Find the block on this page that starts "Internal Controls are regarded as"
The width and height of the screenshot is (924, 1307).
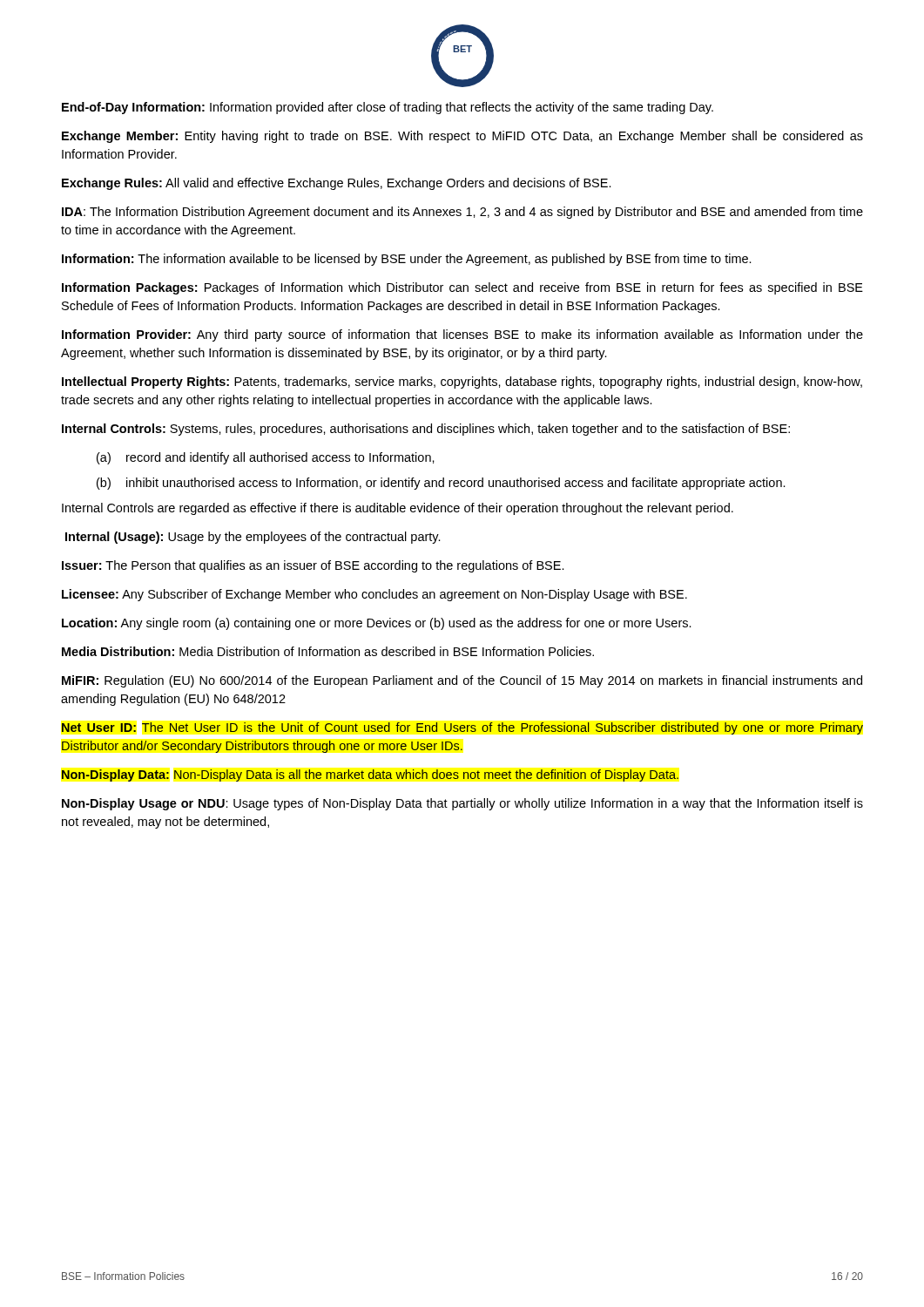click(397, 508)
